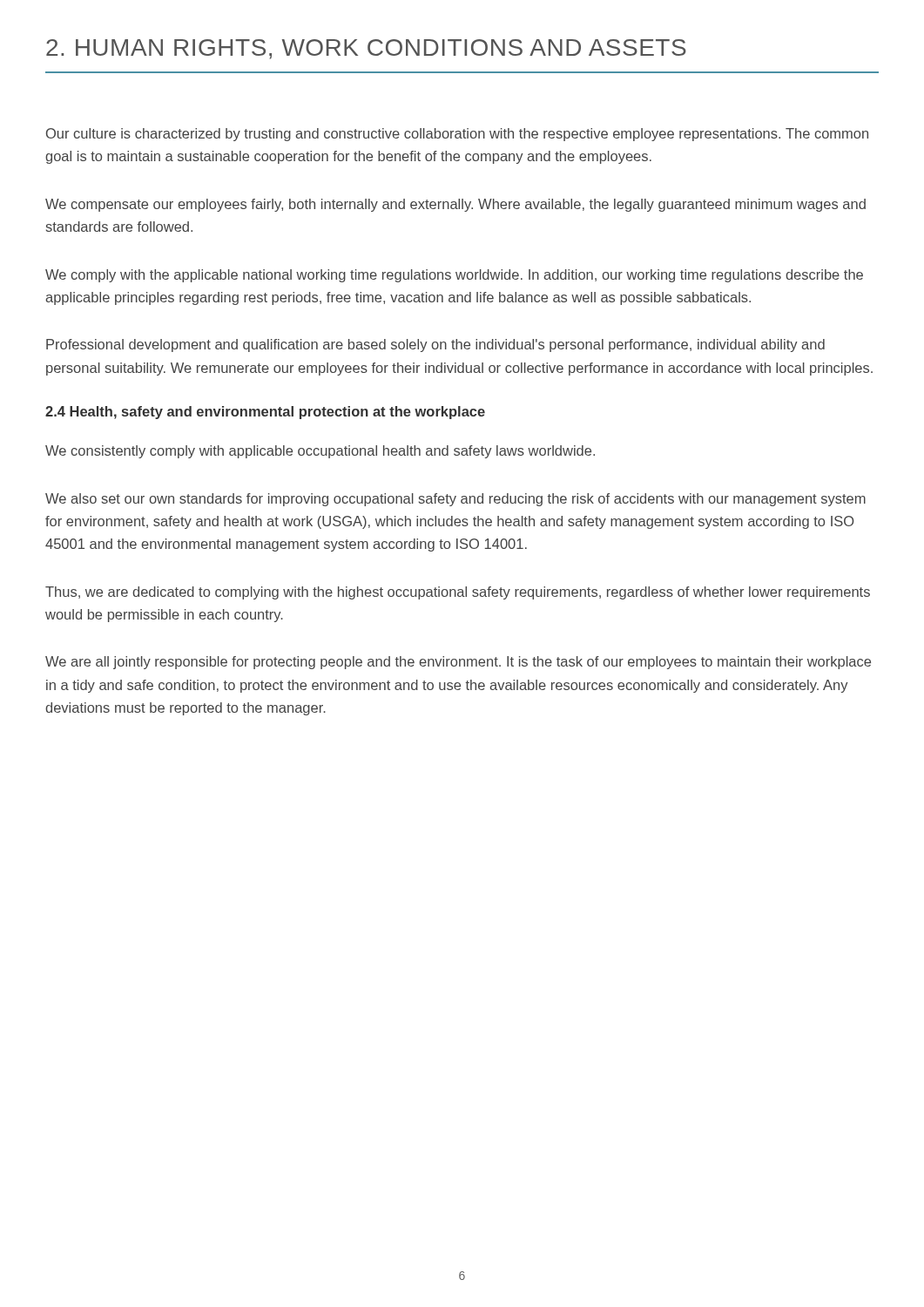The width and height of the screenshot is (924, 1307).
Task: Locate the block of text that opens with "We are all jointly responsible"
Action: click(x=458, y=685)
